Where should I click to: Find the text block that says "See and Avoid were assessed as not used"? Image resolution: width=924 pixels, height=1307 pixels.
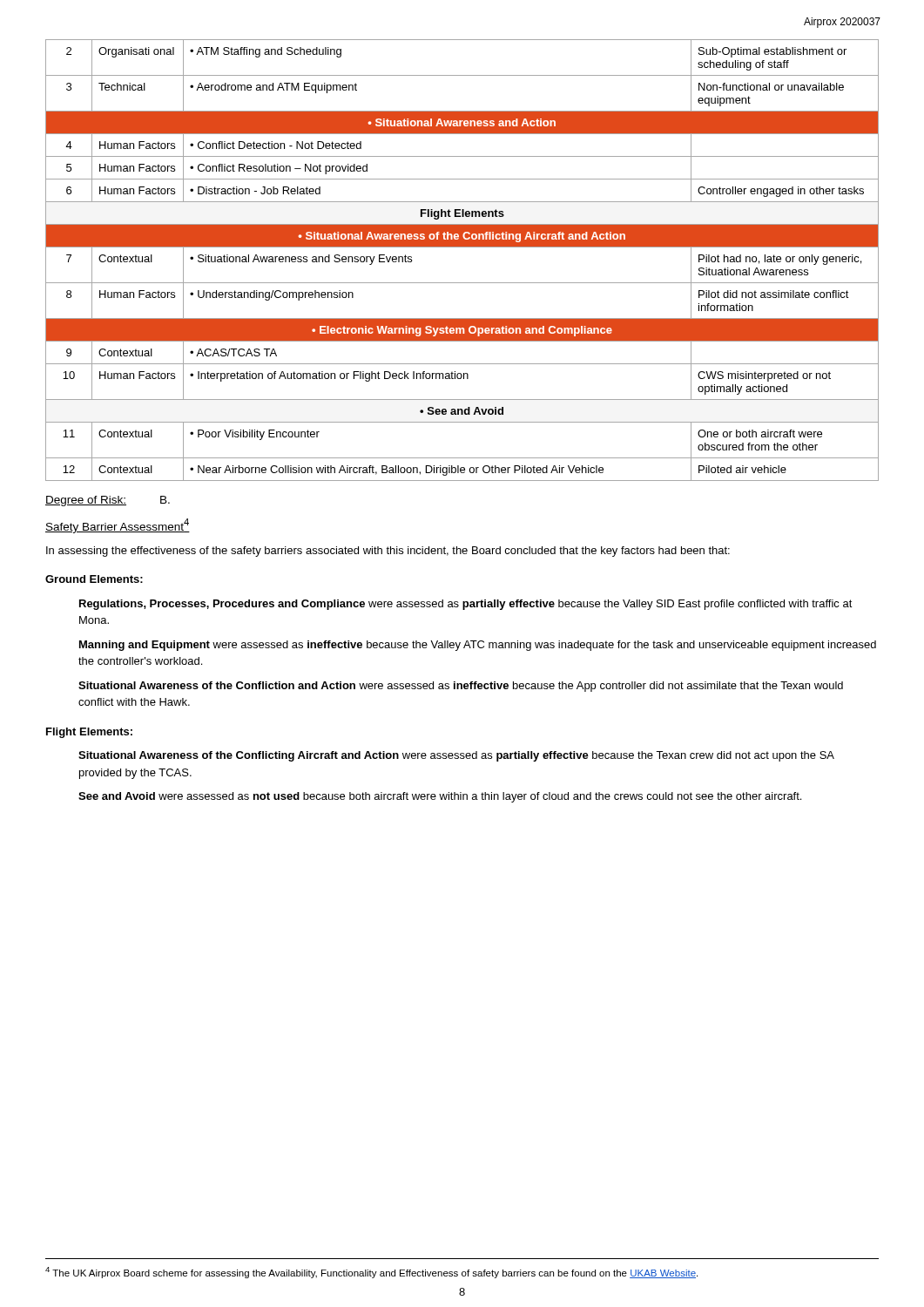pyautogui.click(x=440, y=796)
